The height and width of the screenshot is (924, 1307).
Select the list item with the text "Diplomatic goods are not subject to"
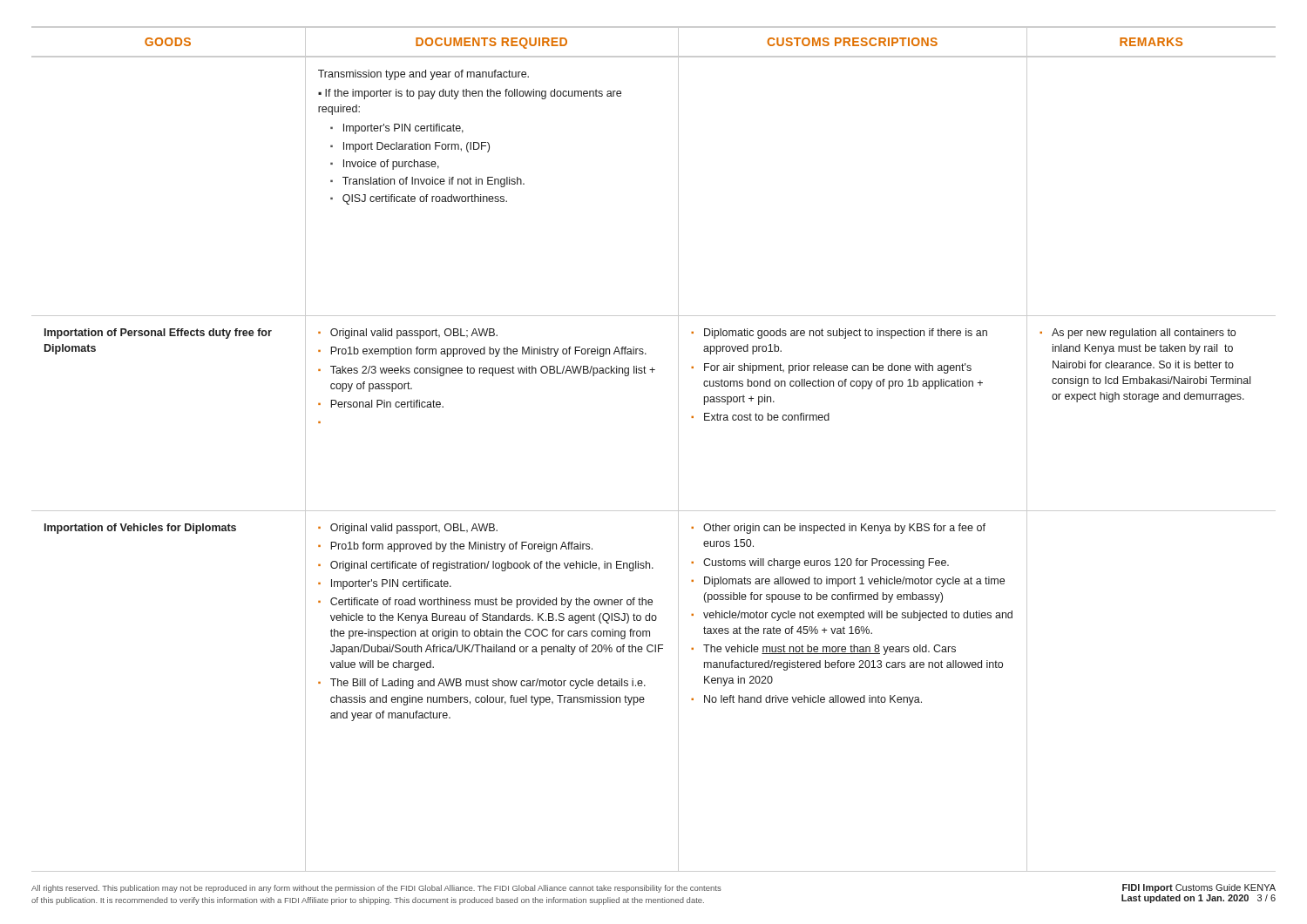coord(853,375)
